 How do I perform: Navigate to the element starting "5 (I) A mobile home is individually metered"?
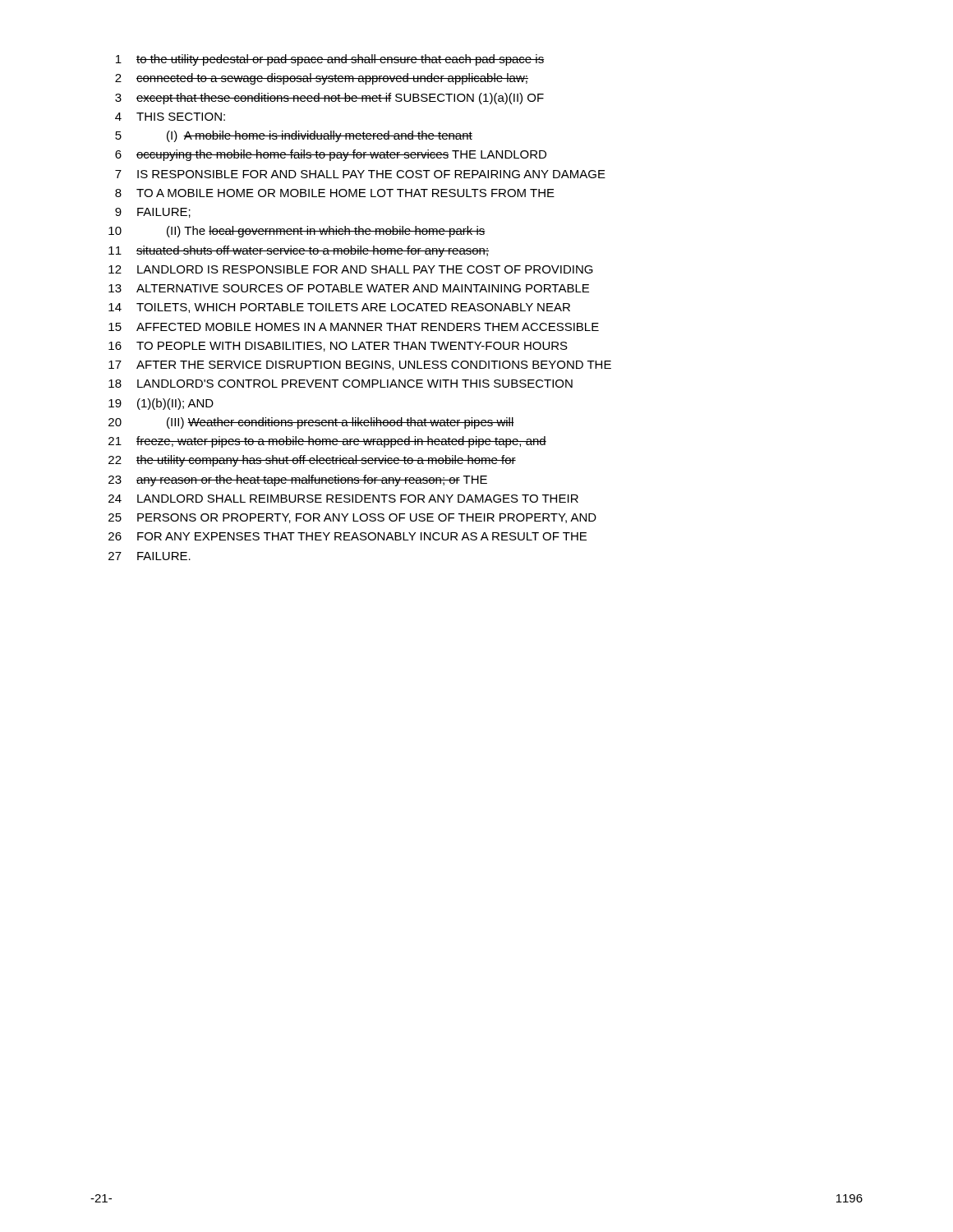tap(476, 135)
